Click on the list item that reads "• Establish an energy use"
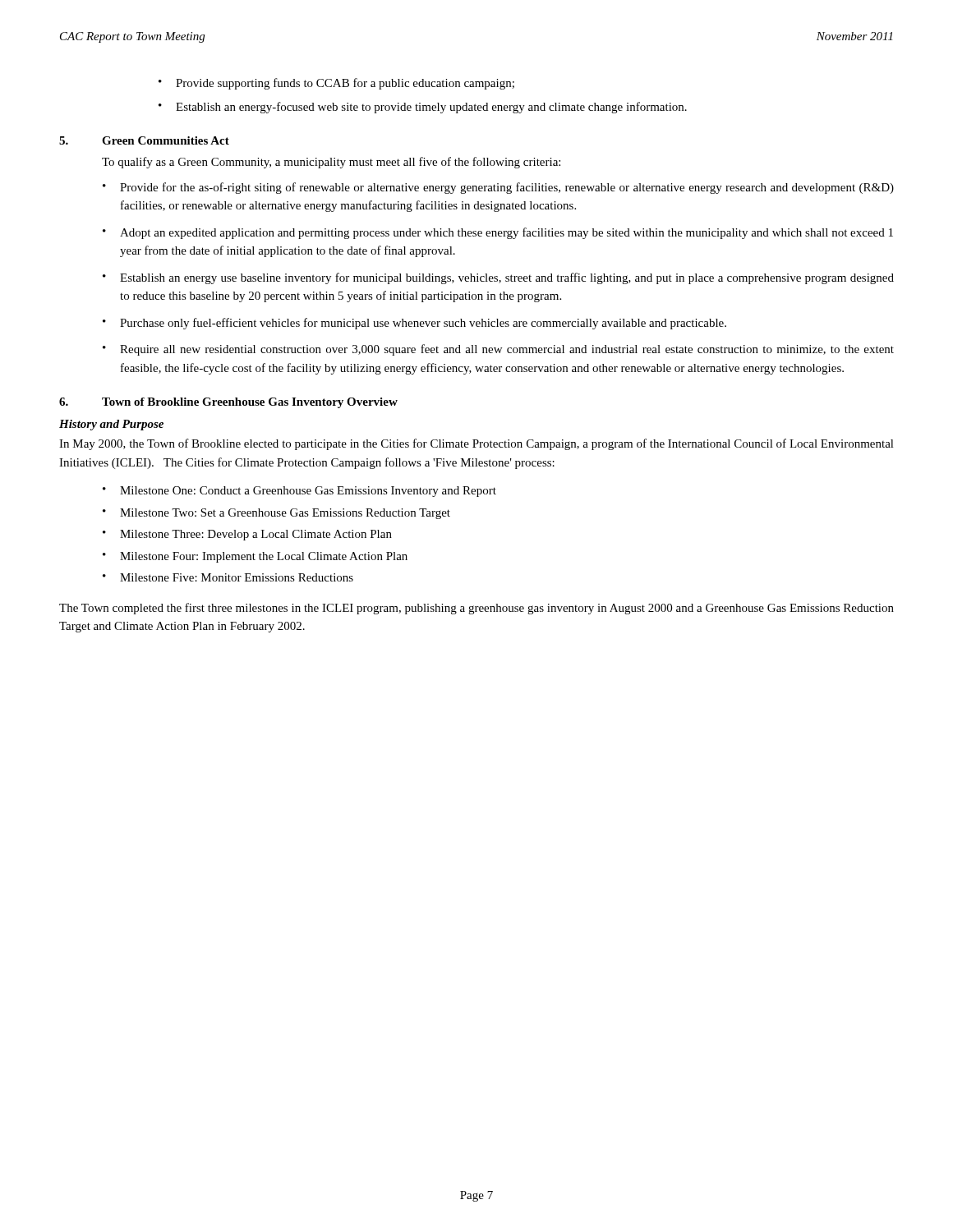This screenshot has width=953, height=1232. [498, 287]
